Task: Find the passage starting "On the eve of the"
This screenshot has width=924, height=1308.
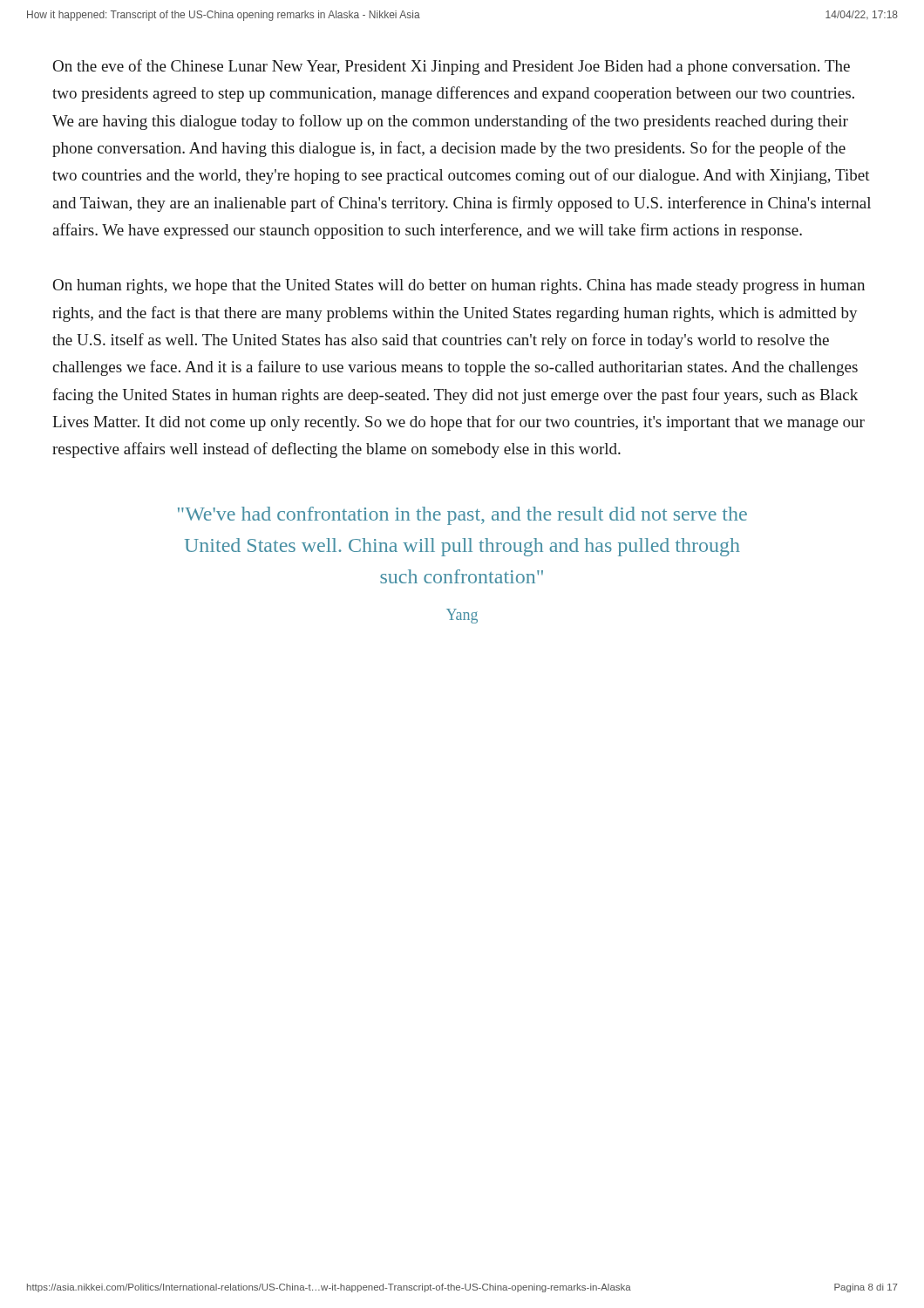Action: (462, 148)
